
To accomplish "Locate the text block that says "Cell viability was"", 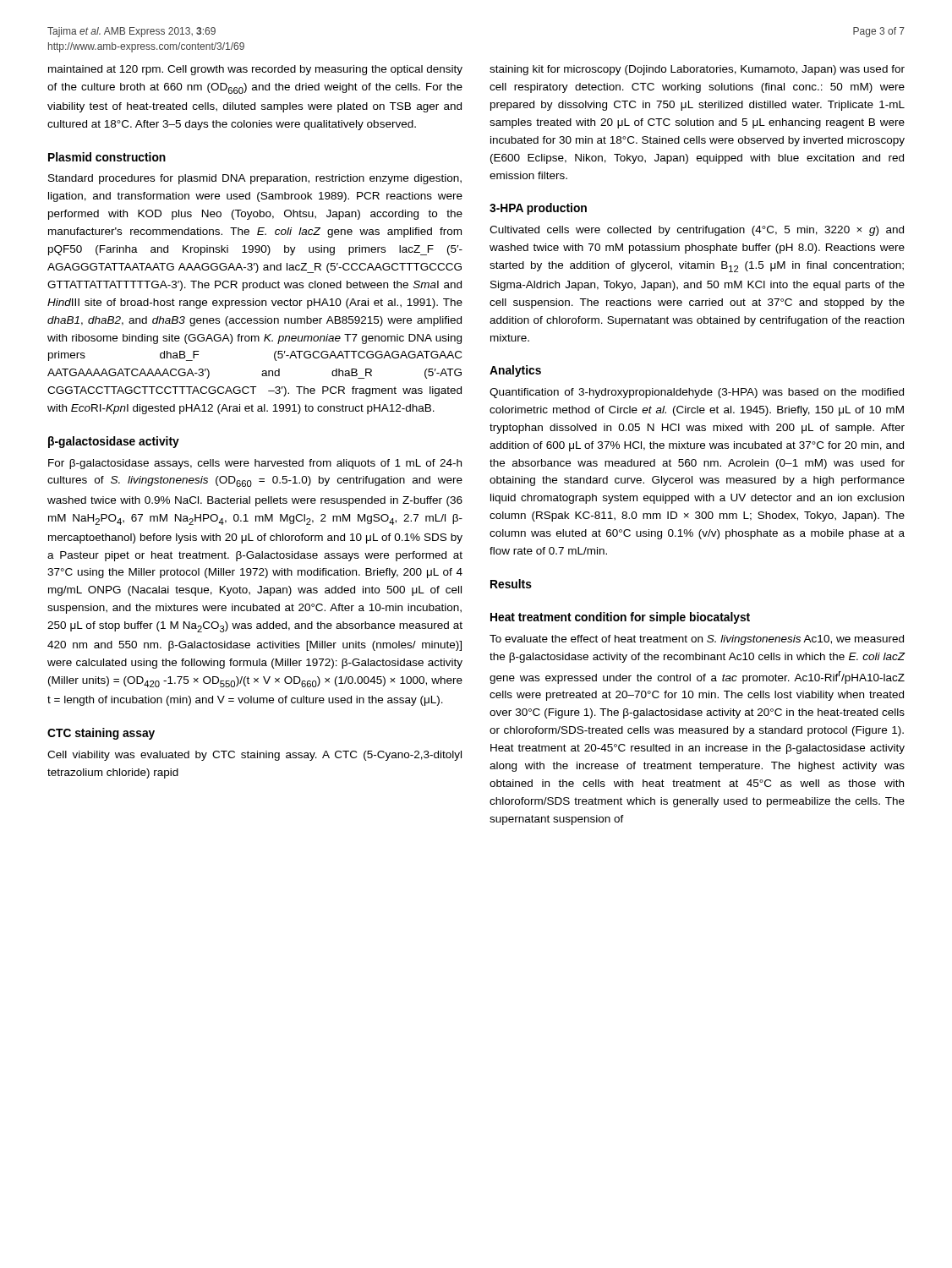I will tap(255, 763).
